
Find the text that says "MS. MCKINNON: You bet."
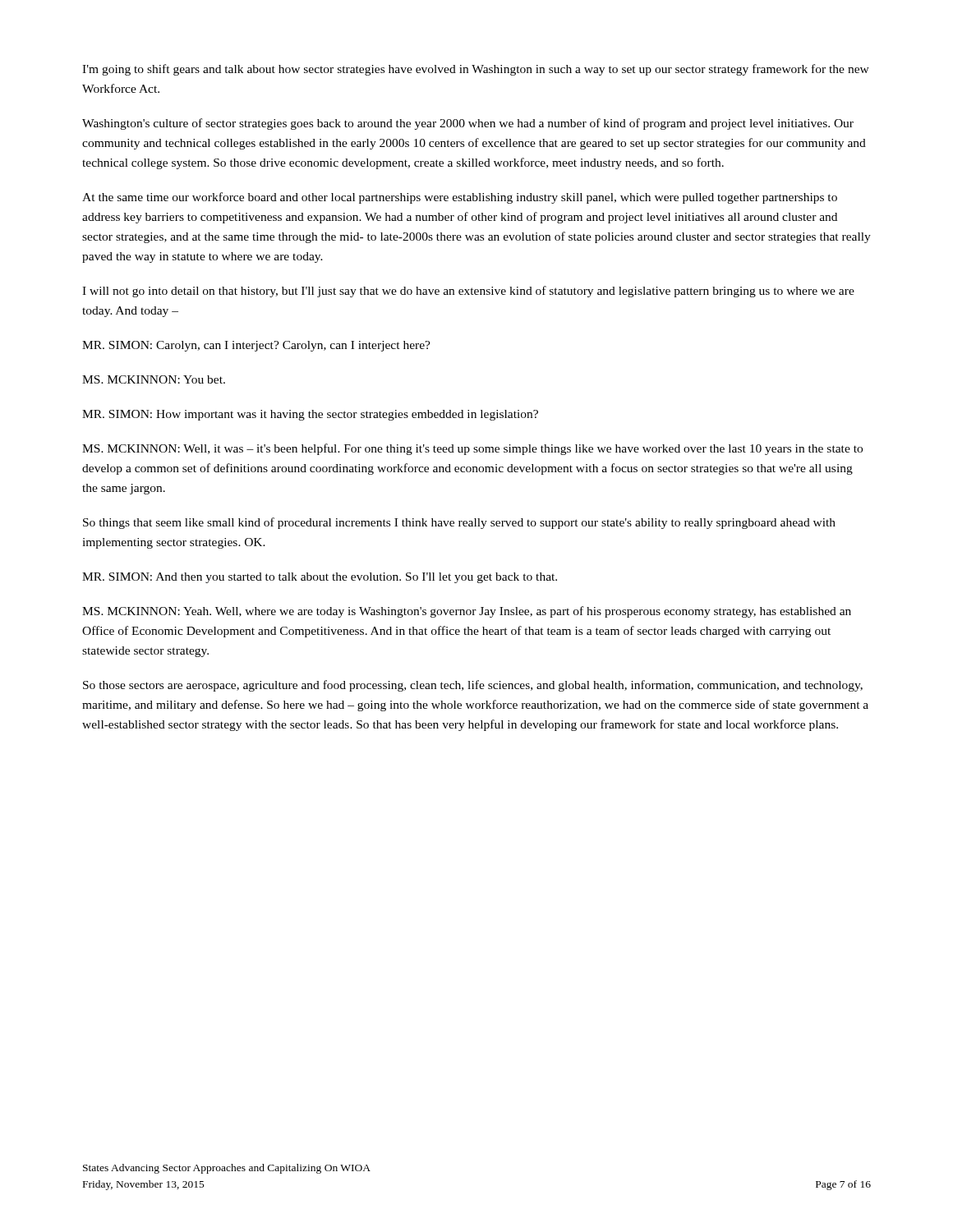click(x=154, y=379)
